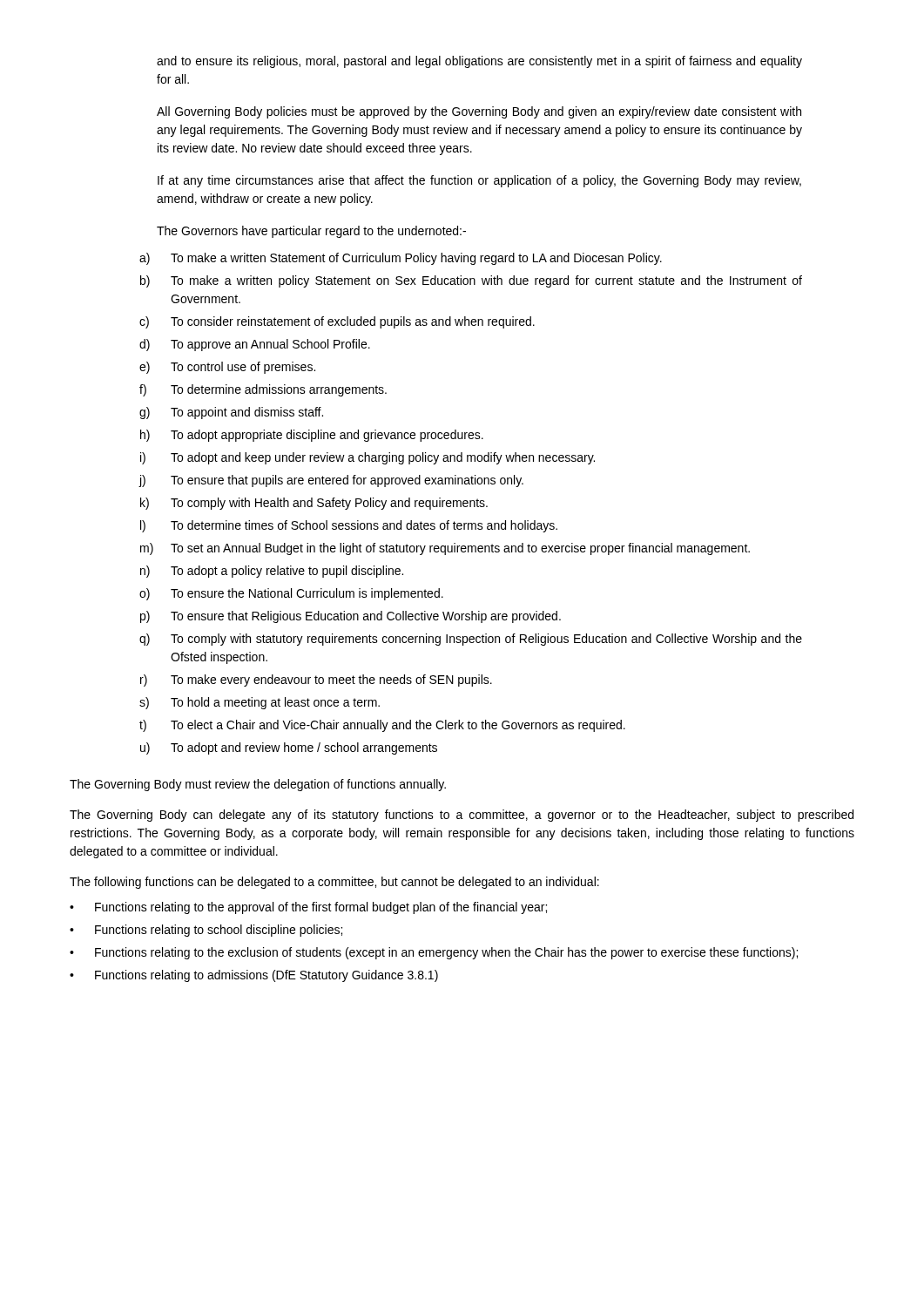Screen dimensions: 1307x924
Task: Locate the block of text that opens with "h) To adopt appropriate discipline and"
Action: [x=471, y=435]
